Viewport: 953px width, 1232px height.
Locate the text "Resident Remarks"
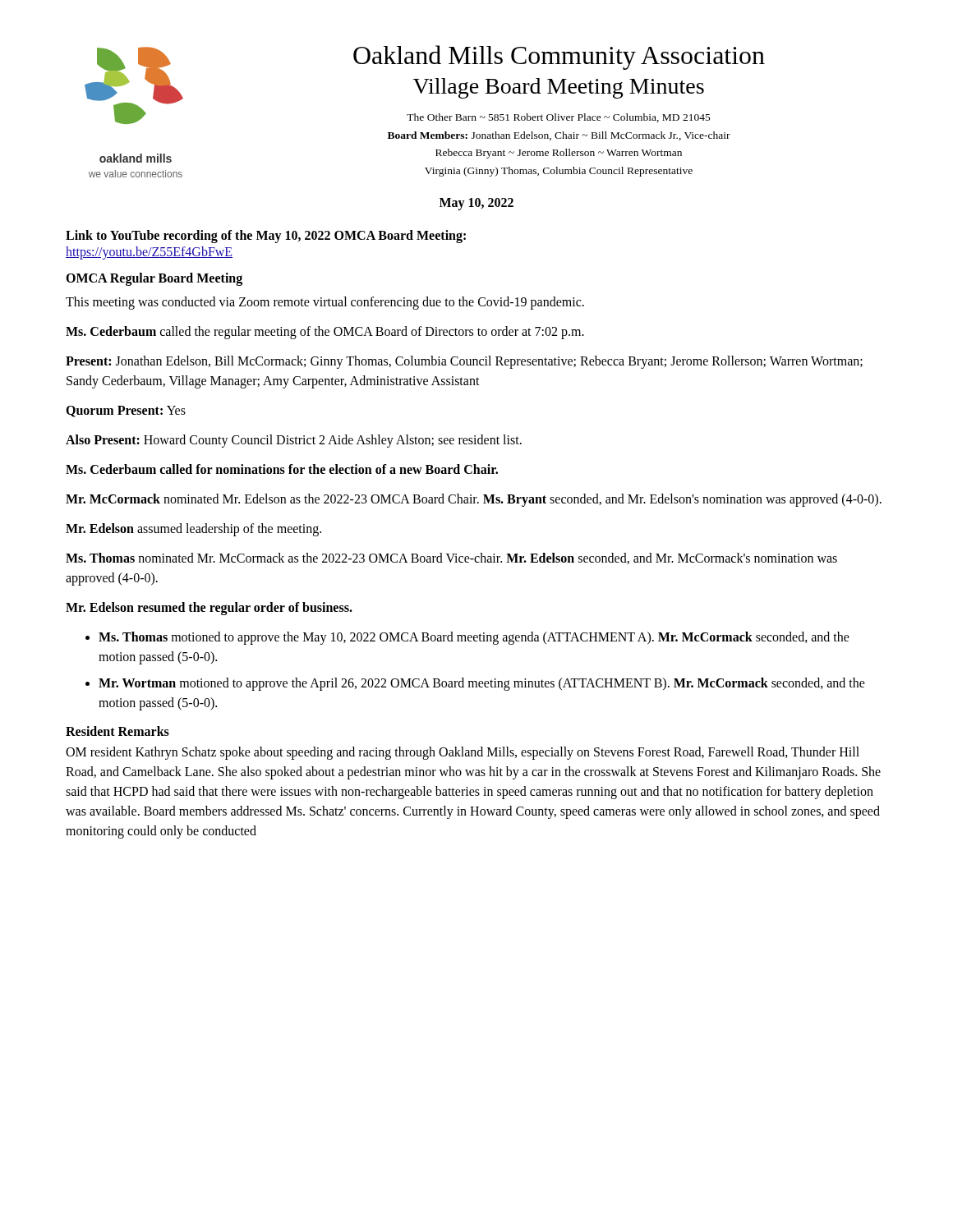click(117, 732)
